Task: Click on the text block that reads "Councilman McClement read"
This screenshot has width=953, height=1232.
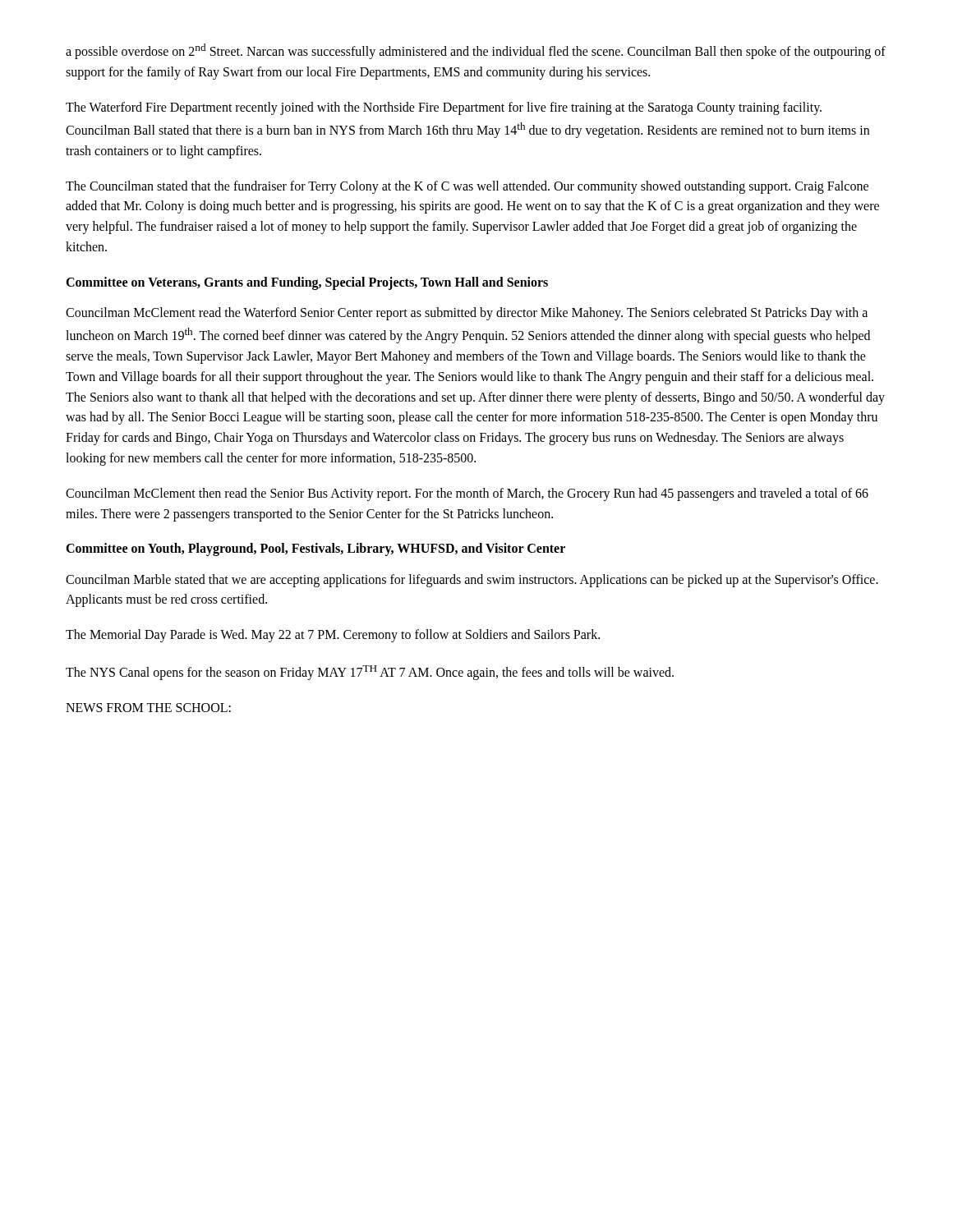Action: point(475,385)
